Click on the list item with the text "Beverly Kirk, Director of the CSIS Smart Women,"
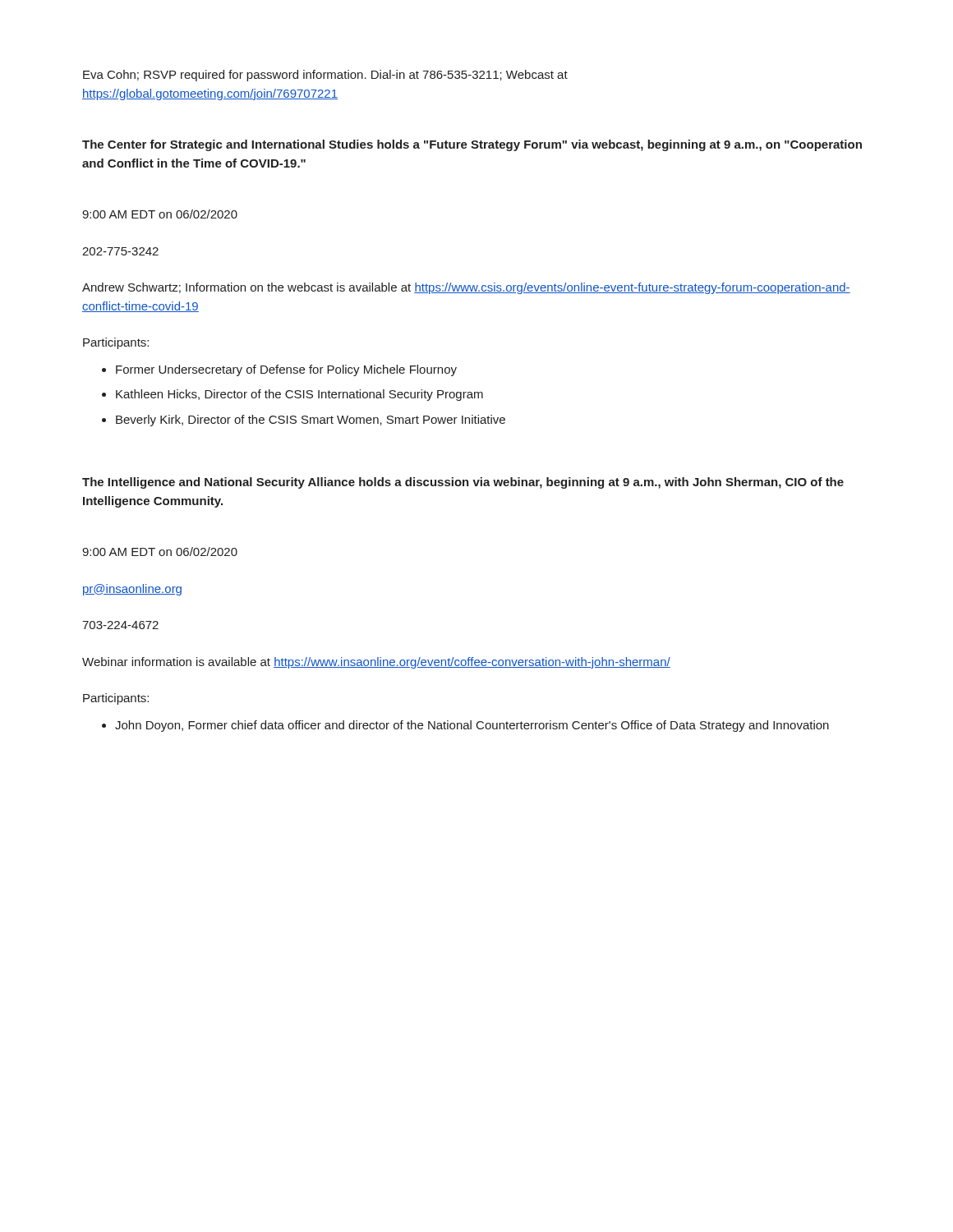The height and width of the screenshot is (1232, 953). [310, 419]
